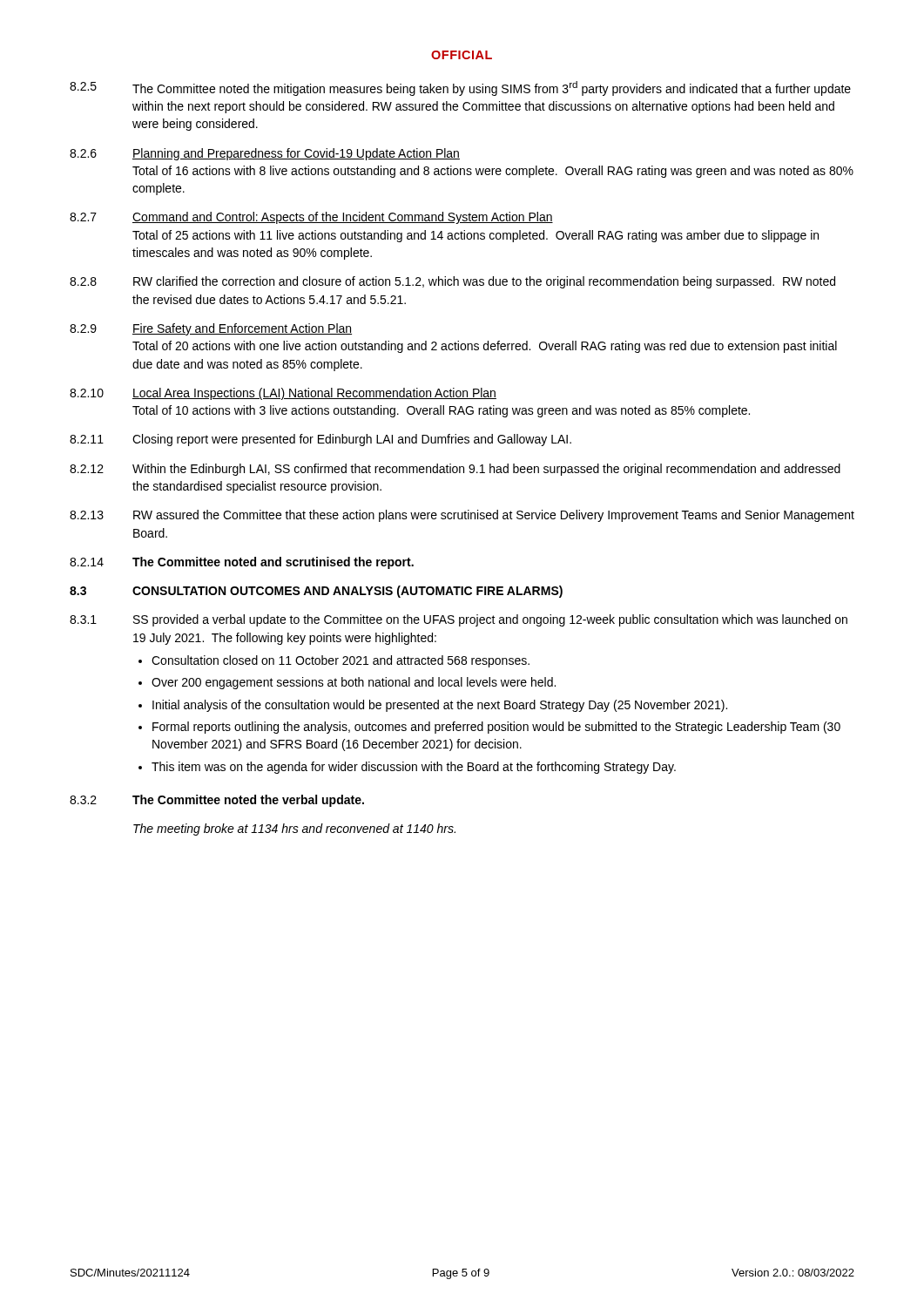The image size is (924, 1307).
Task: Click the passage that begins "8.2.8 RW clarified the correction and closure"
Action: pos(462,291)
